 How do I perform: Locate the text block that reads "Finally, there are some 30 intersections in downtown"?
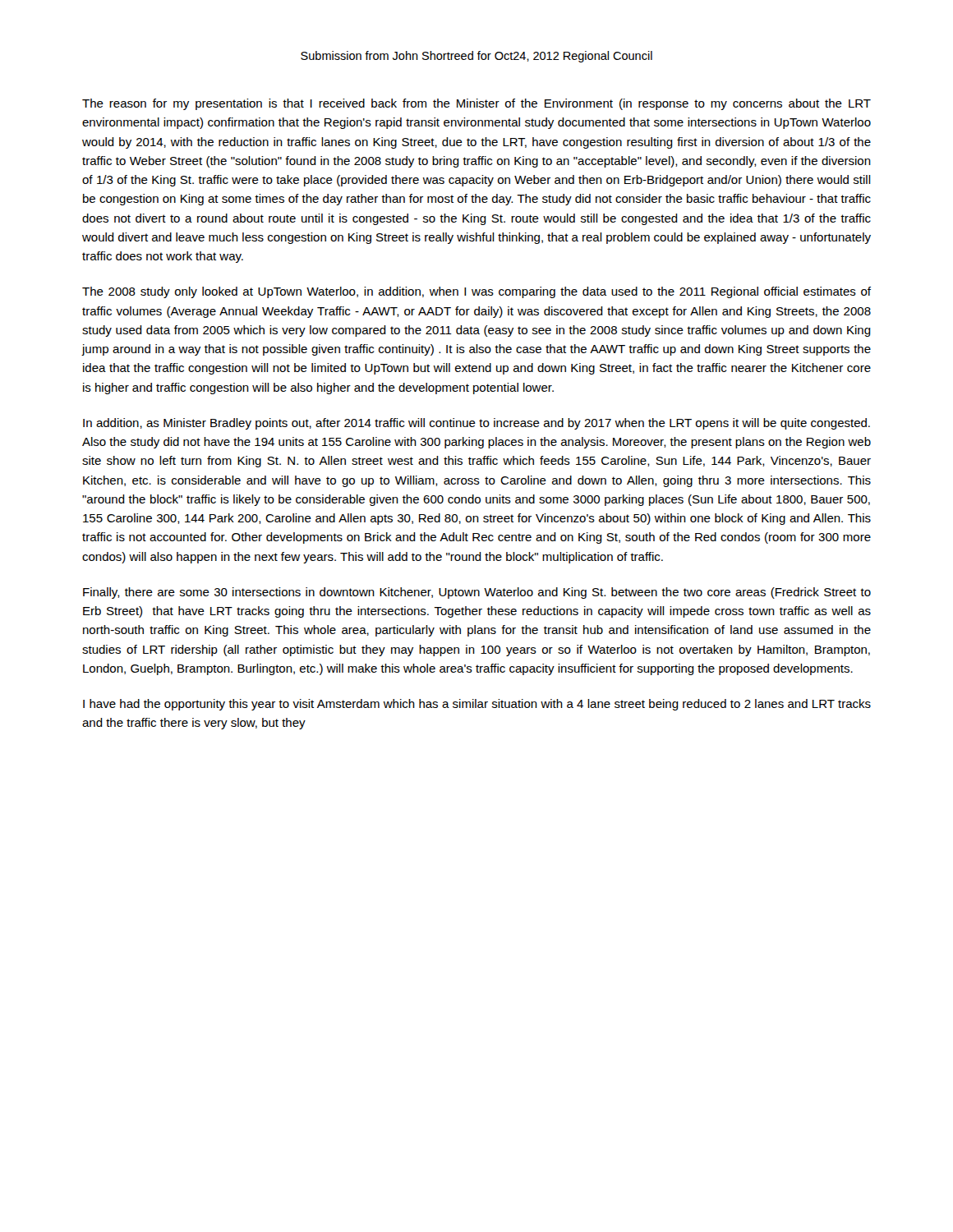(476, 630)
